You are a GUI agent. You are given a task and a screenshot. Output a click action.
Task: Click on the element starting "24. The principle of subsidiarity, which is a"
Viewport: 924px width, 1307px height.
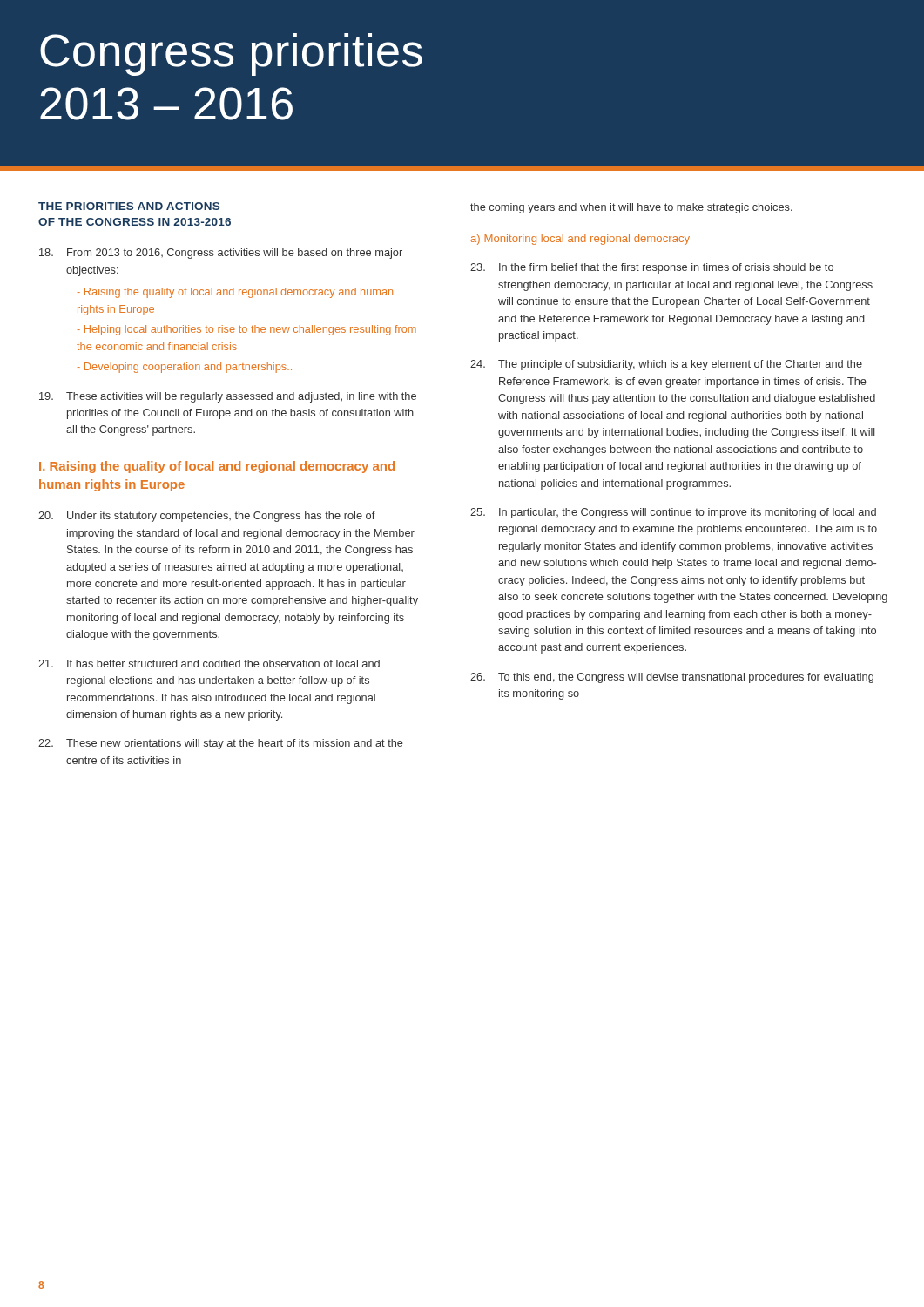679,424
